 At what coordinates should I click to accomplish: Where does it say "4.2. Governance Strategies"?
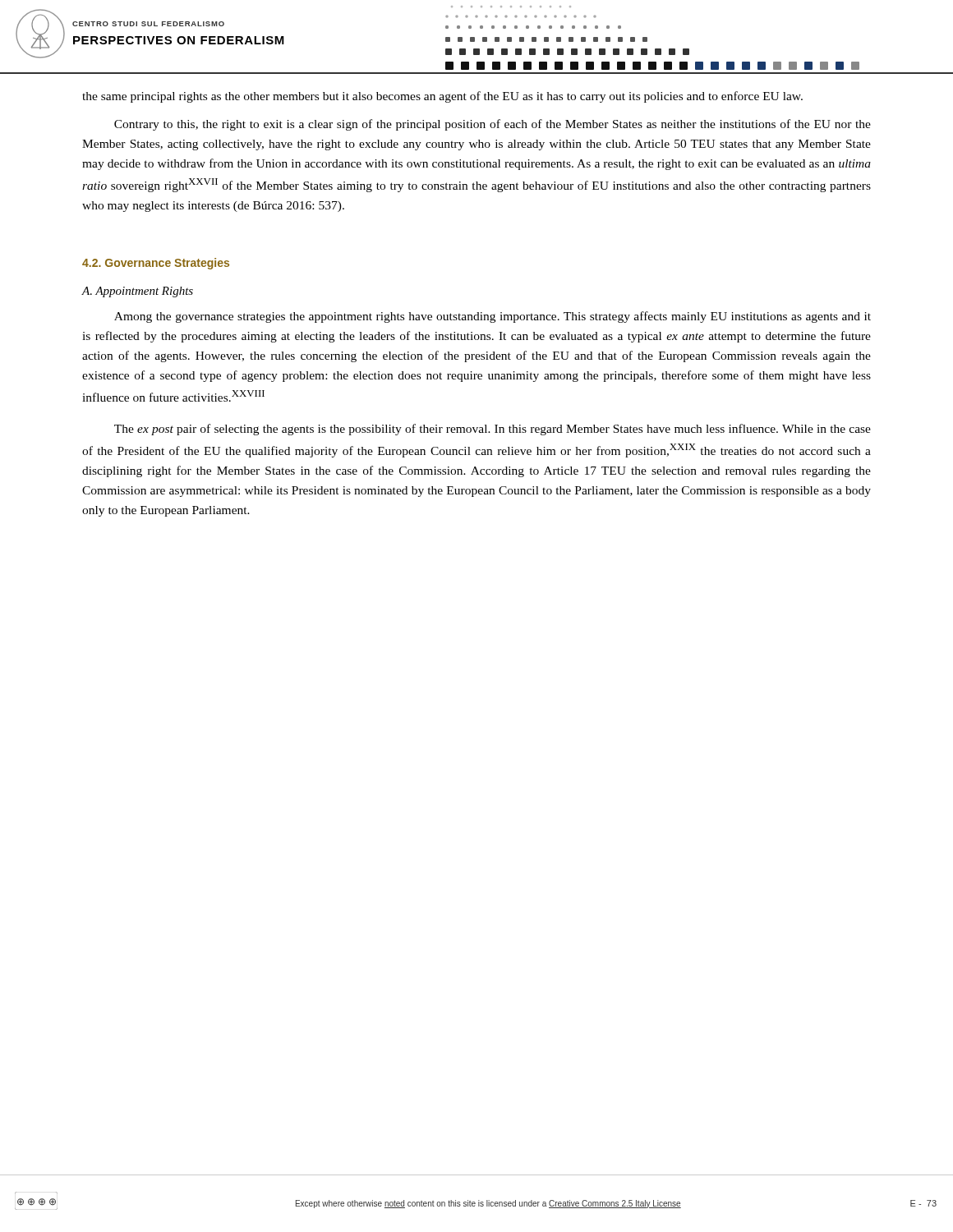click(156, 263)
